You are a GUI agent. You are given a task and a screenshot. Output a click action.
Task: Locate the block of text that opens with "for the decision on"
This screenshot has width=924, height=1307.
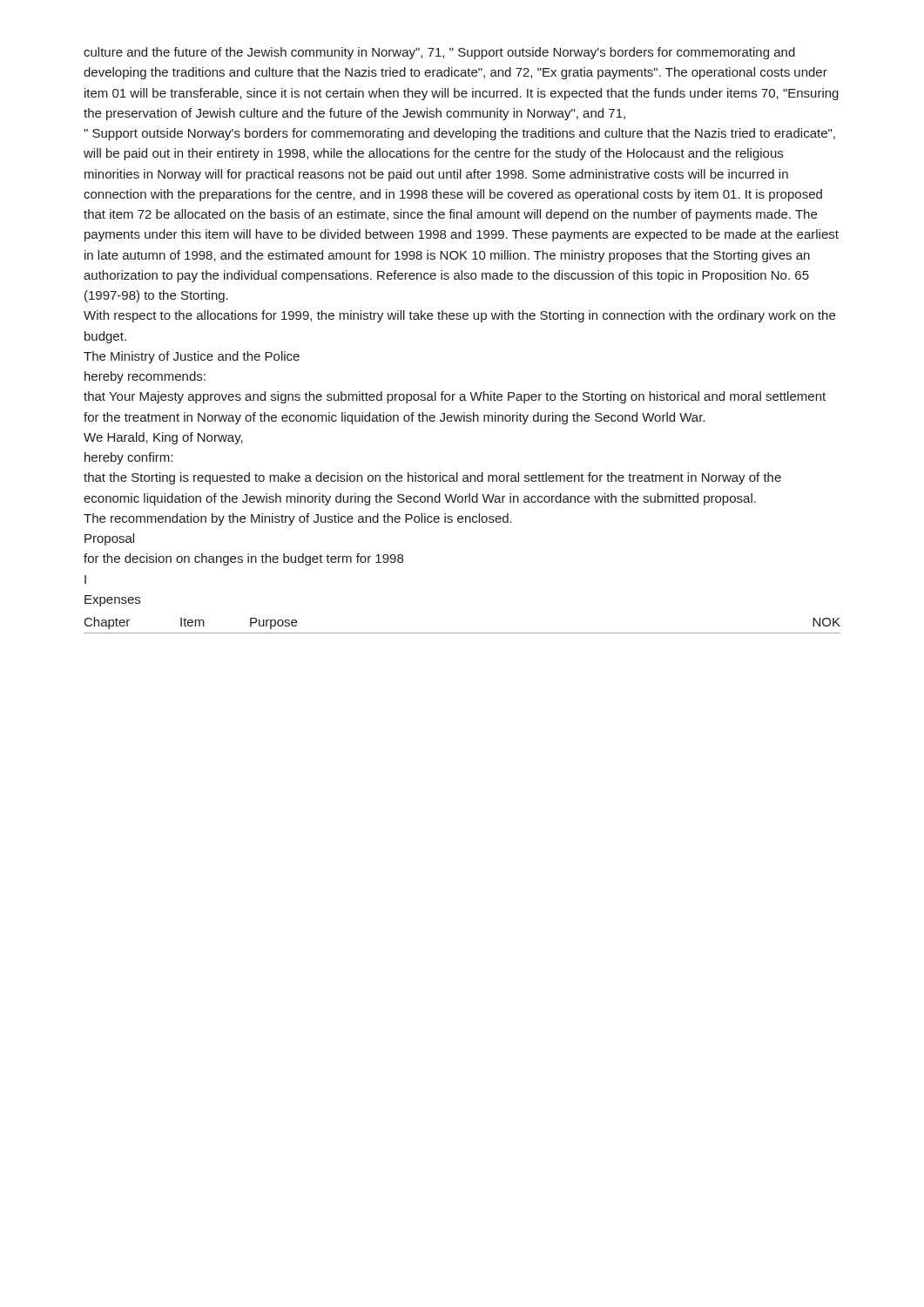244,558
